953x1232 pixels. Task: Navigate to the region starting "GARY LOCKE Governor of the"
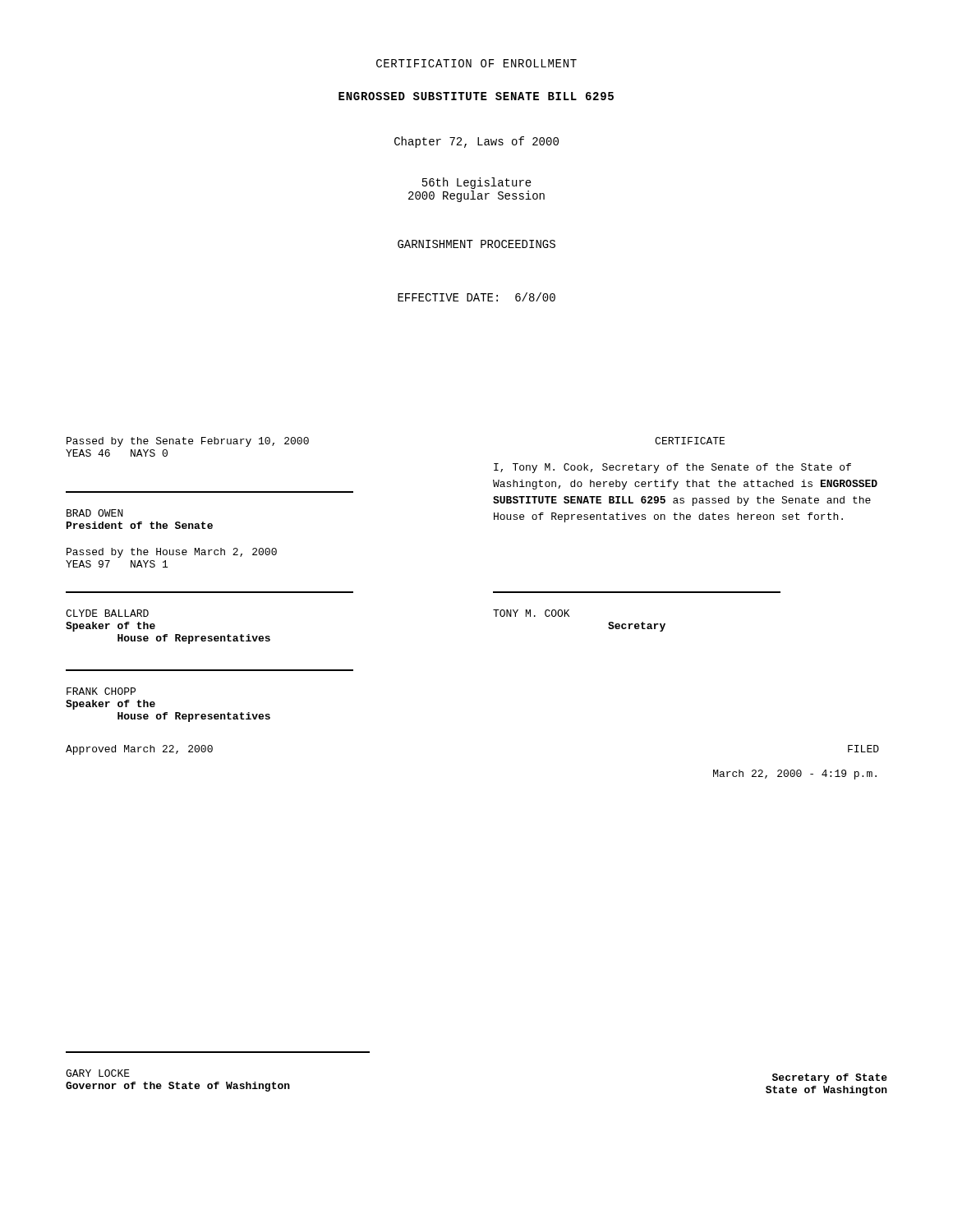pos(218,1072)
